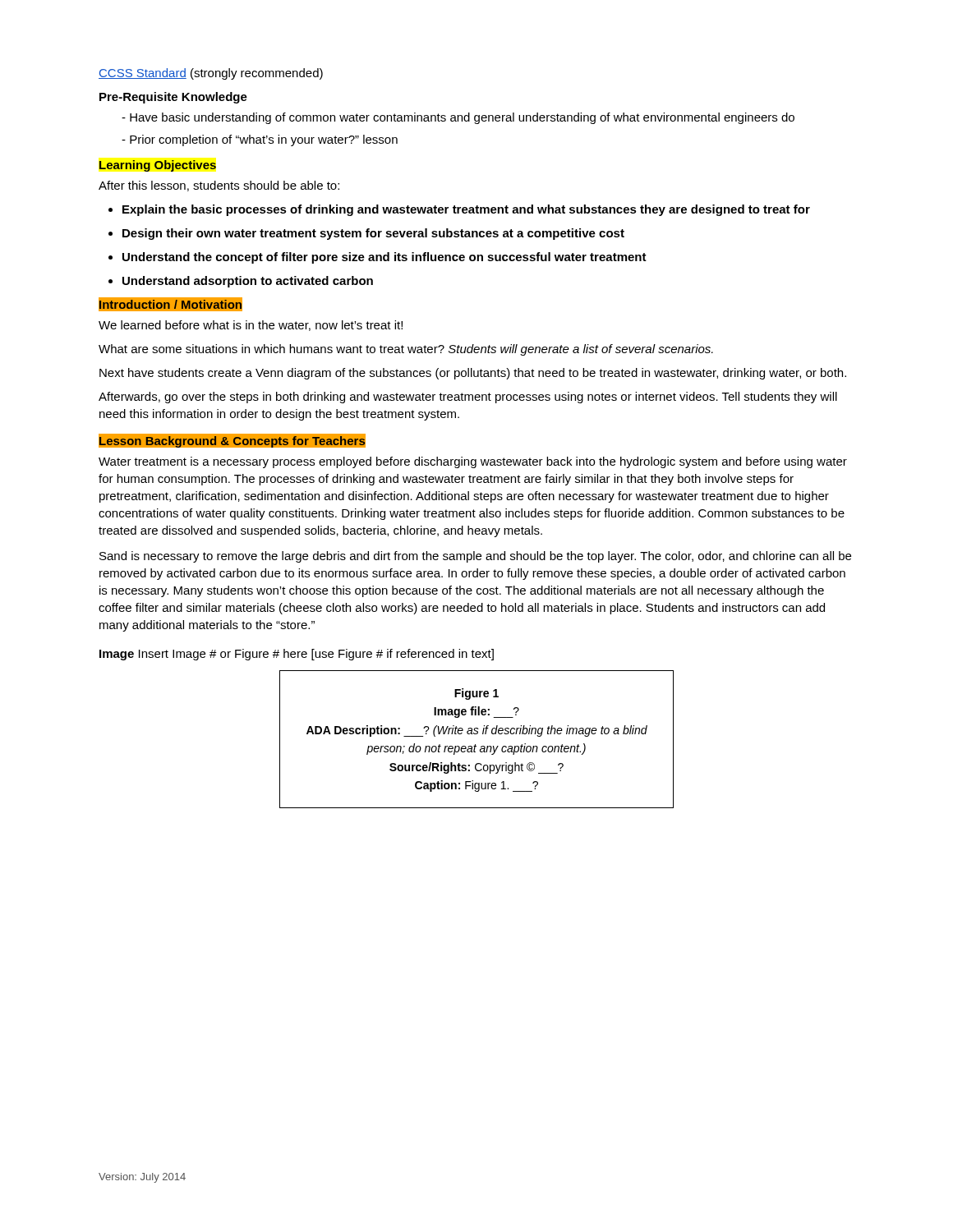The height and width of the screenshot is (1232, 953).
Task: Click where it says "CCSS Standard (strongly recommended)"
Action: 211,73
